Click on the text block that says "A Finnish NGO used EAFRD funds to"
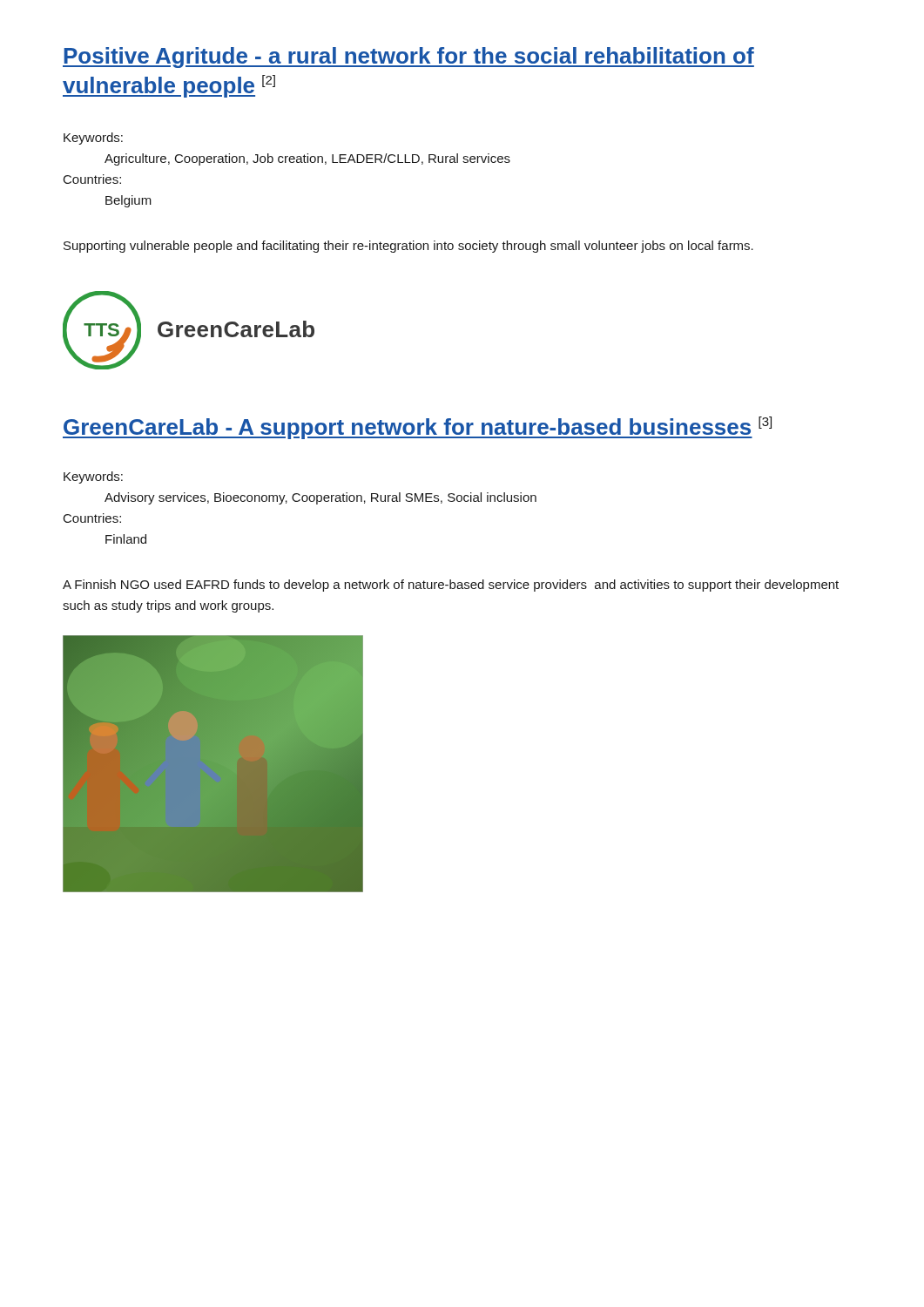This screenshot has width=924, height=1307. (451, 595)
